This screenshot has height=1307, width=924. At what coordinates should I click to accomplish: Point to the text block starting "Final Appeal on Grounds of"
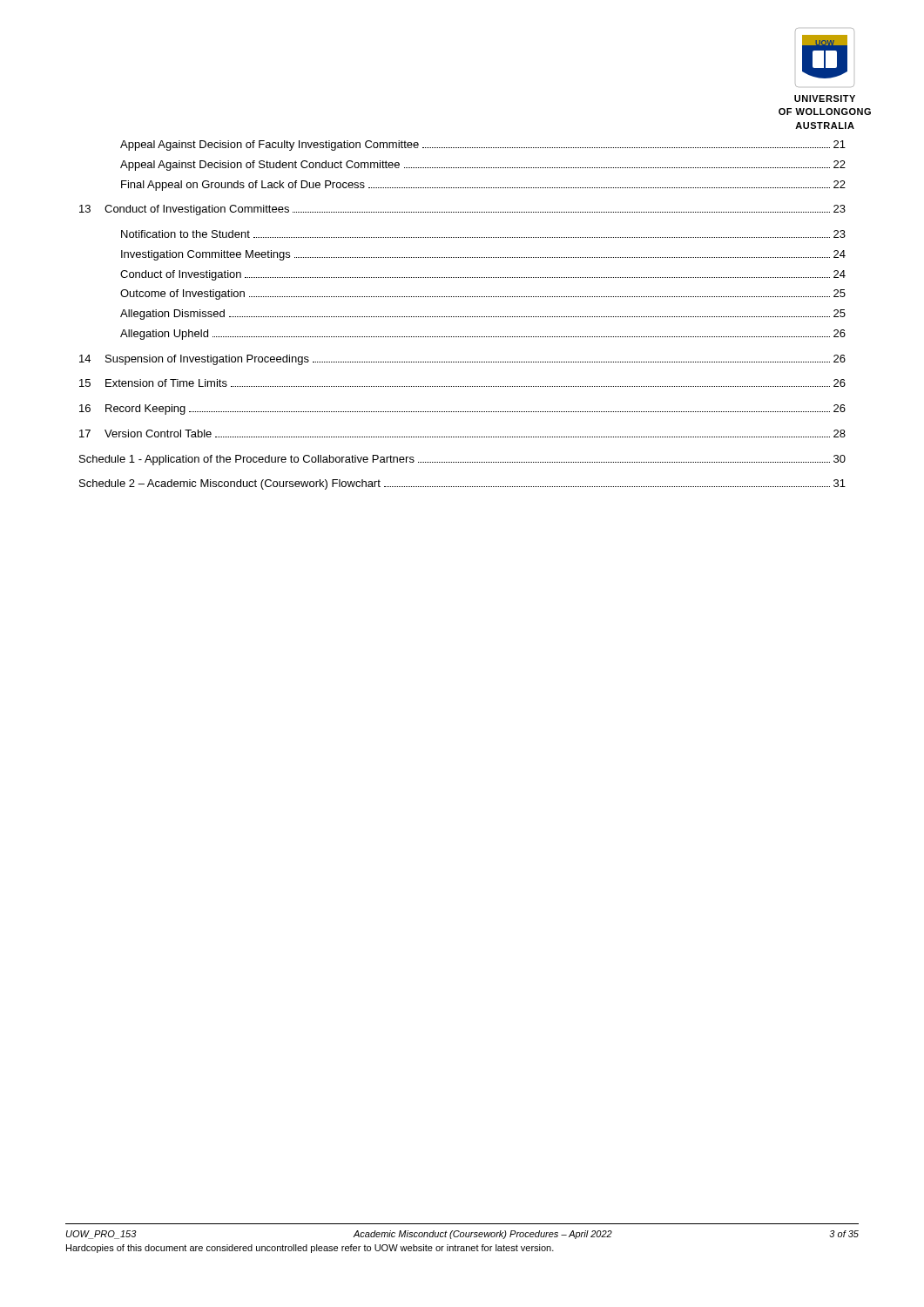(x=483, y=185)
